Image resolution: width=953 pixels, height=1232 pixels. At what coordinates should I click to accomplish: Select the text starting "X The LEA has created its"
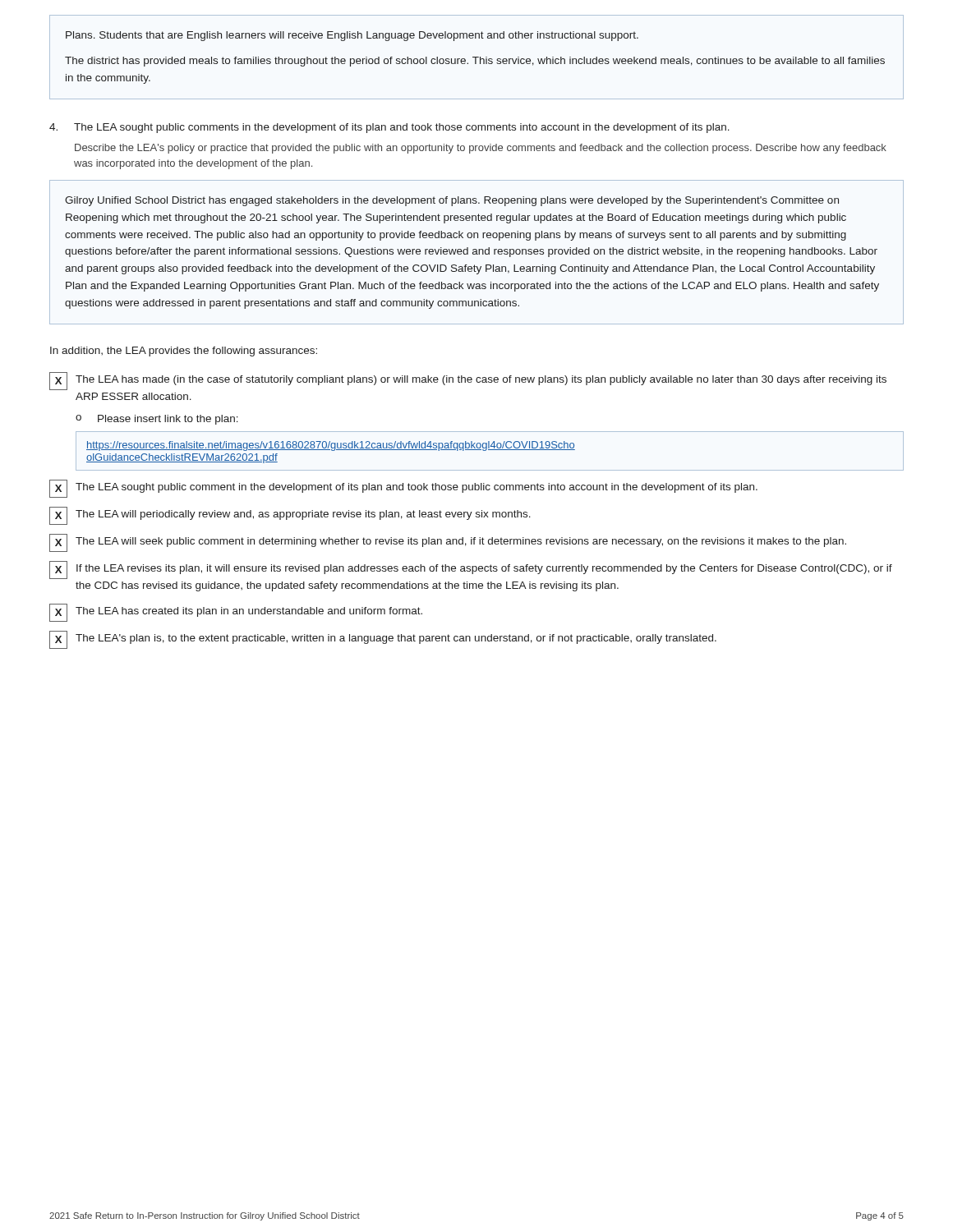(x=236, y=613)
